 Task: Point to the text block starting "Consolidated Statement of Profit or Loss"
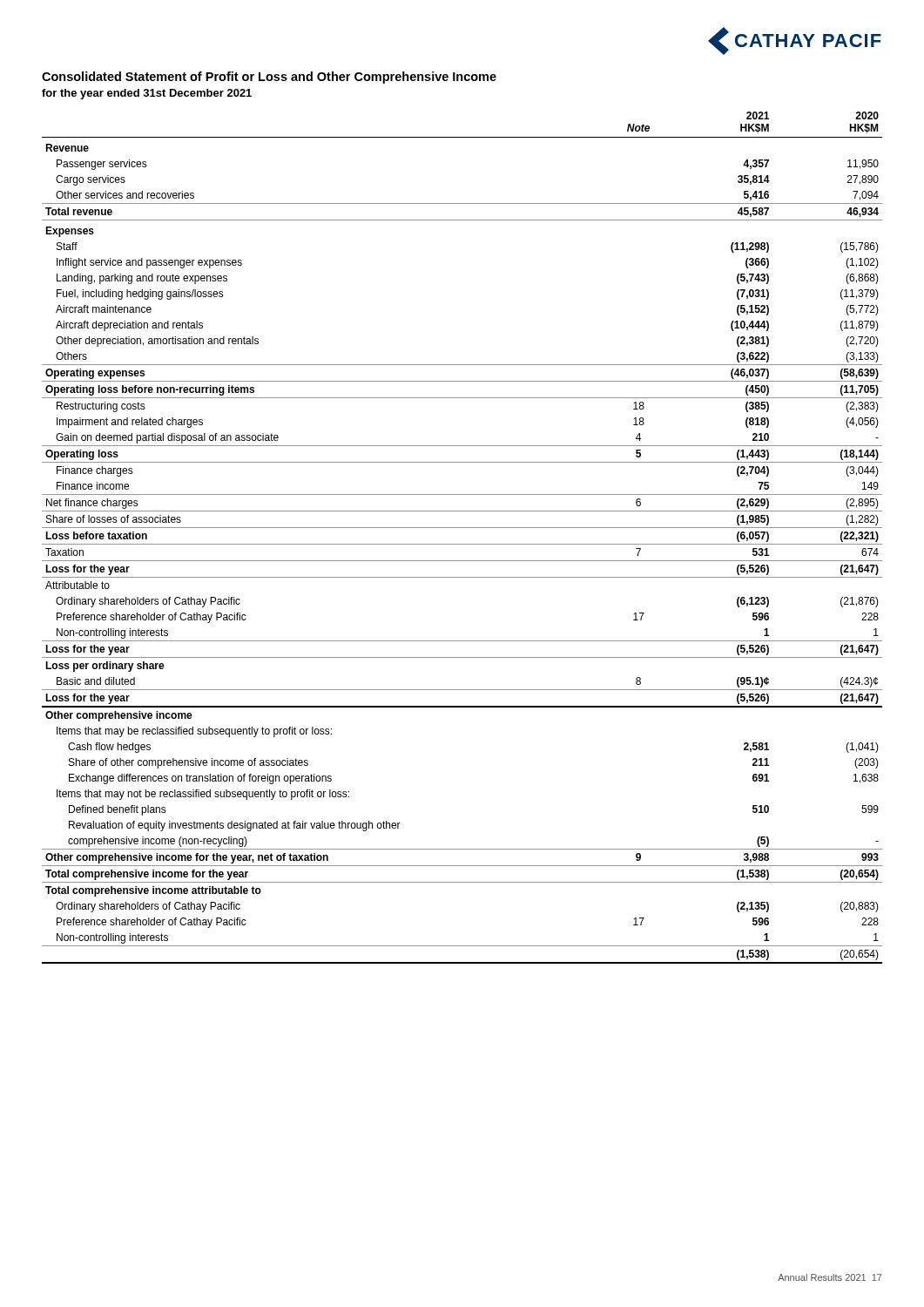(269, 77)
